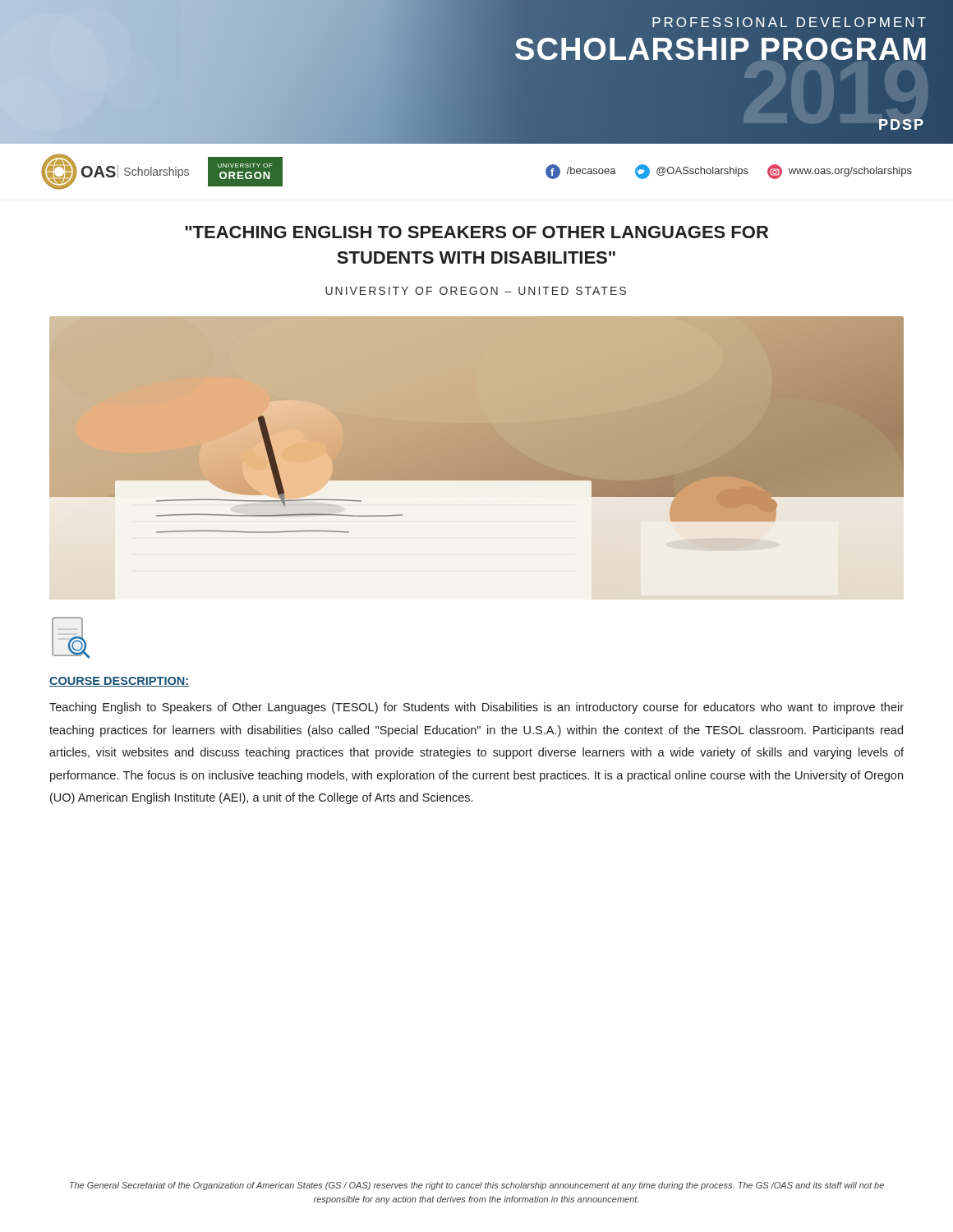Find the text block starting "Teaching English to Speakers of Other"

[x=476, y=753]
